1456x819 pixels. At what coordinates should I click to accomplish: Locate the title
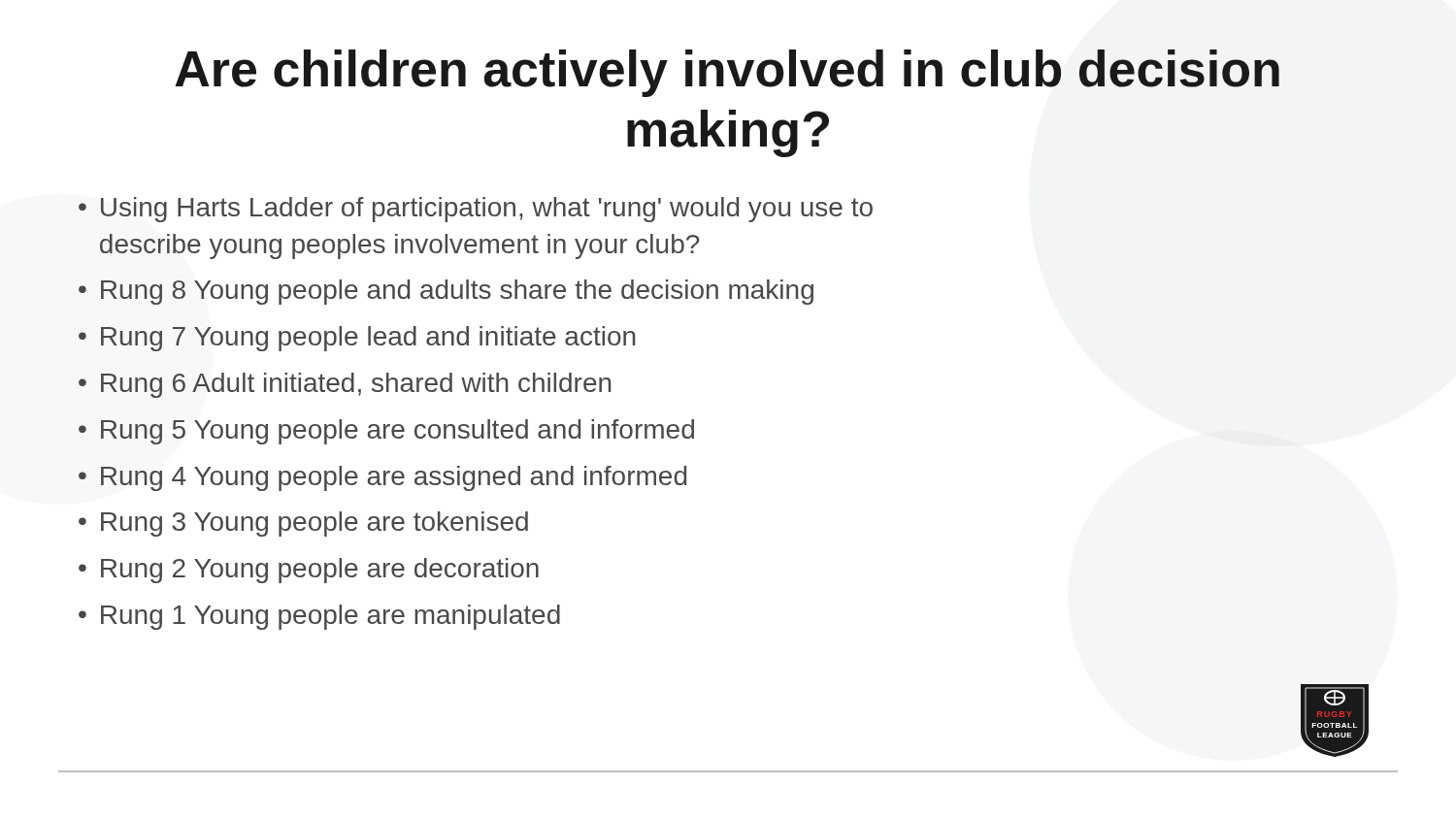[x=728, y=99]
